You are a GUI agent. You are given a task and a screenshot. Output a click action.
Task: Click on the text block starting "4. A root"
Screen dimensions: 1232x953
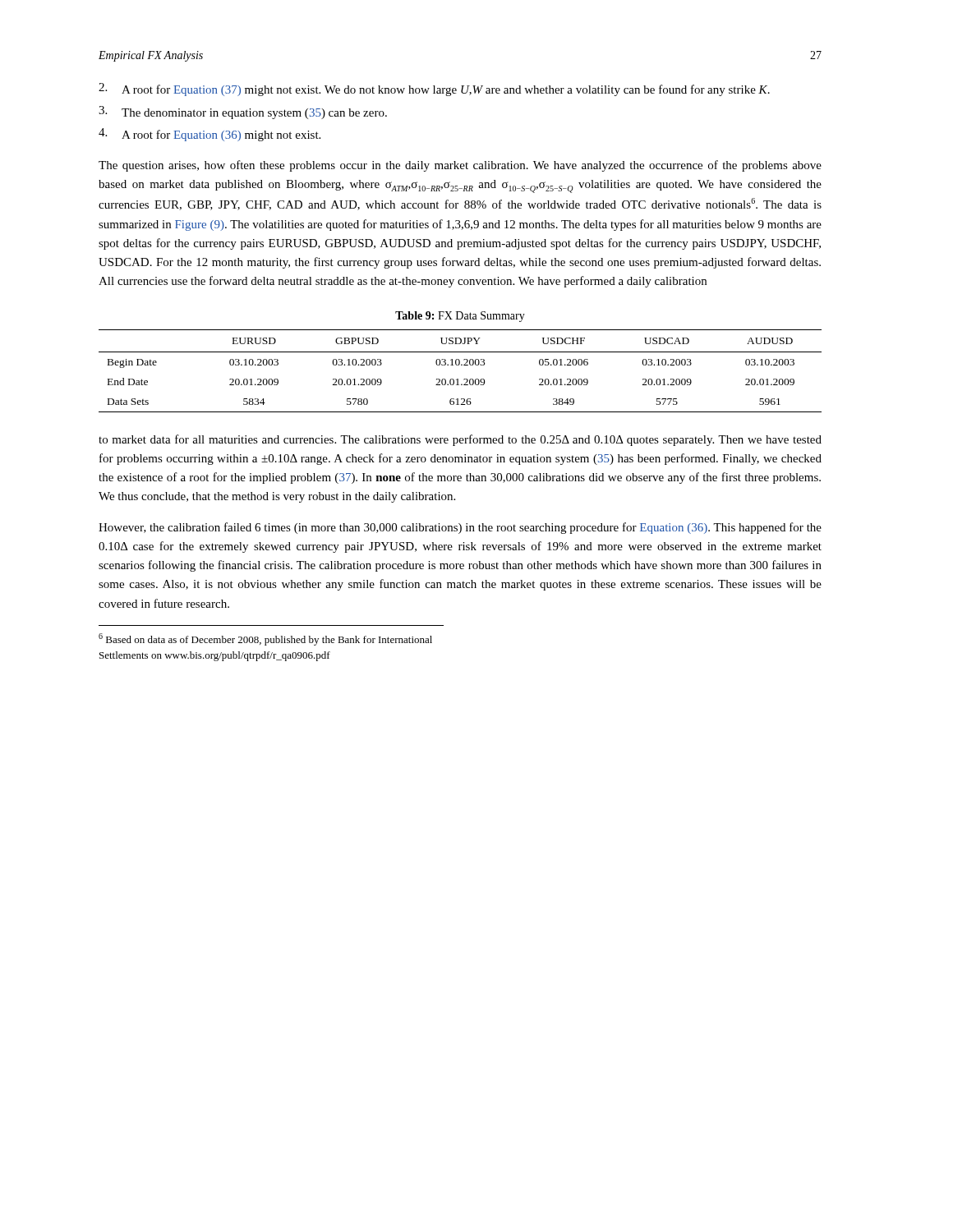click(x=209, y=135)
